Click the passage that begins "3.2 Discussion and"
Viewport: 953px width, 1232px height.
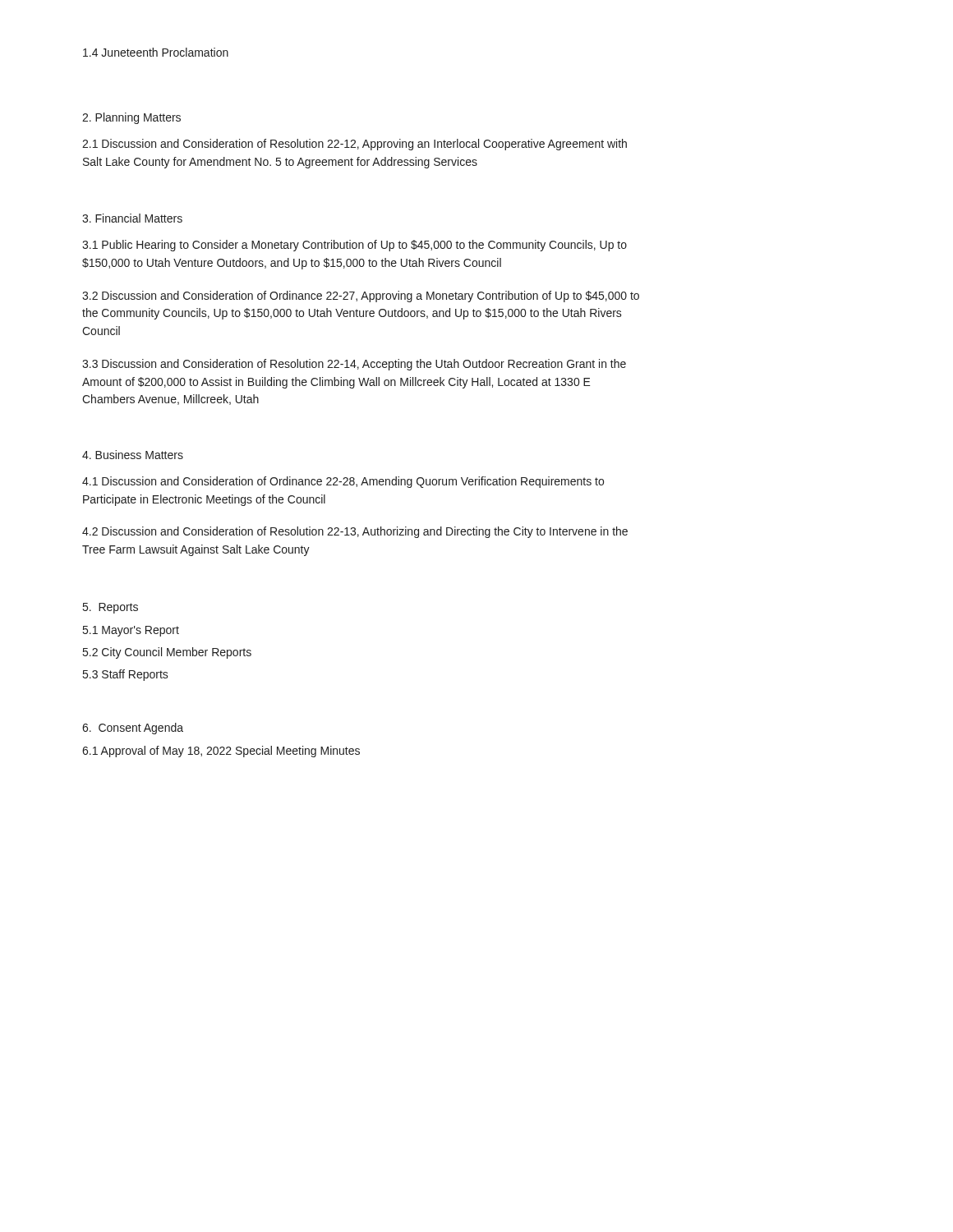361,313
